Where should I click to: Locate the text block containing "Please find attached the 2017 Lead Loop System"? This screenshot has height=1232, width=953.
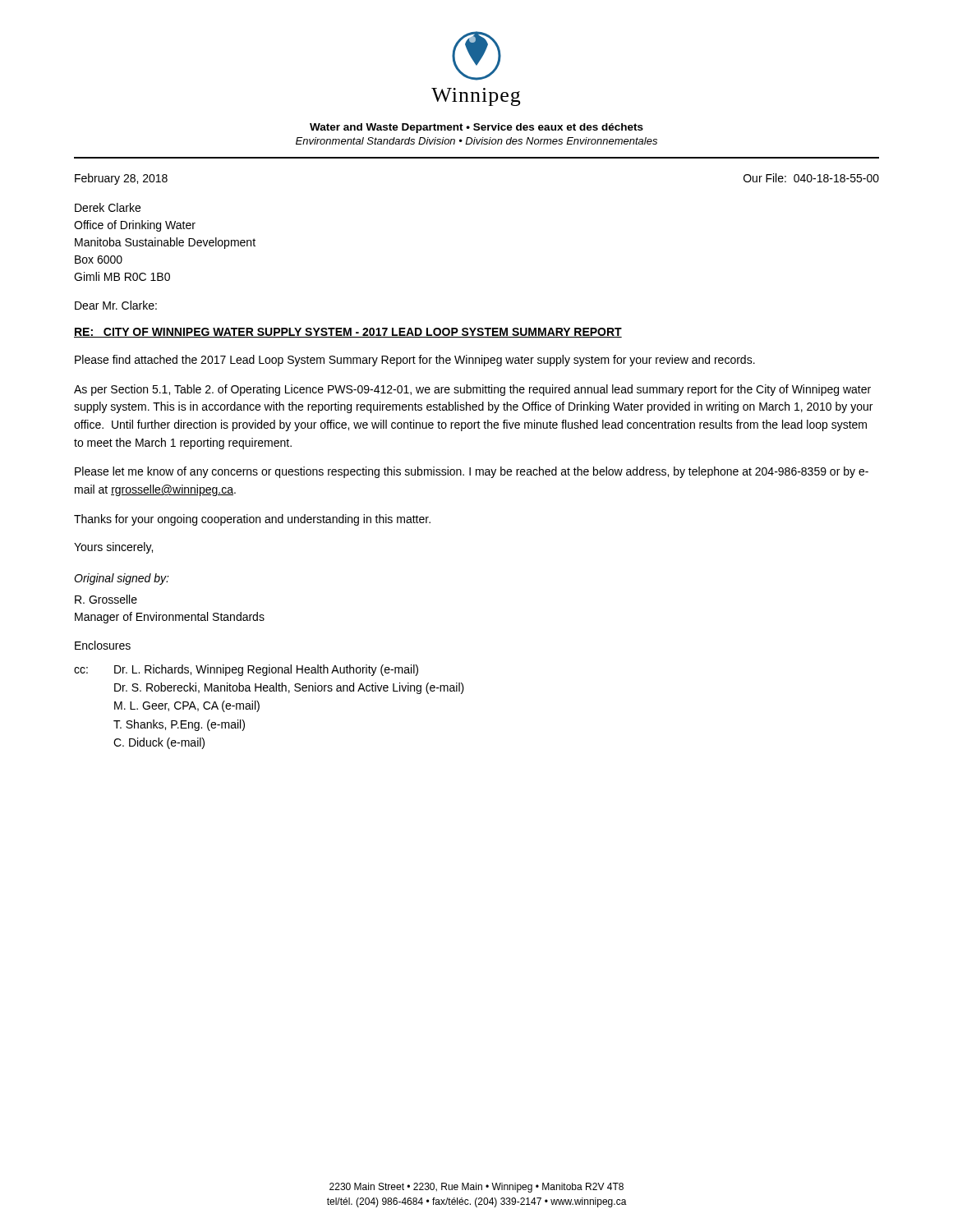415,360
